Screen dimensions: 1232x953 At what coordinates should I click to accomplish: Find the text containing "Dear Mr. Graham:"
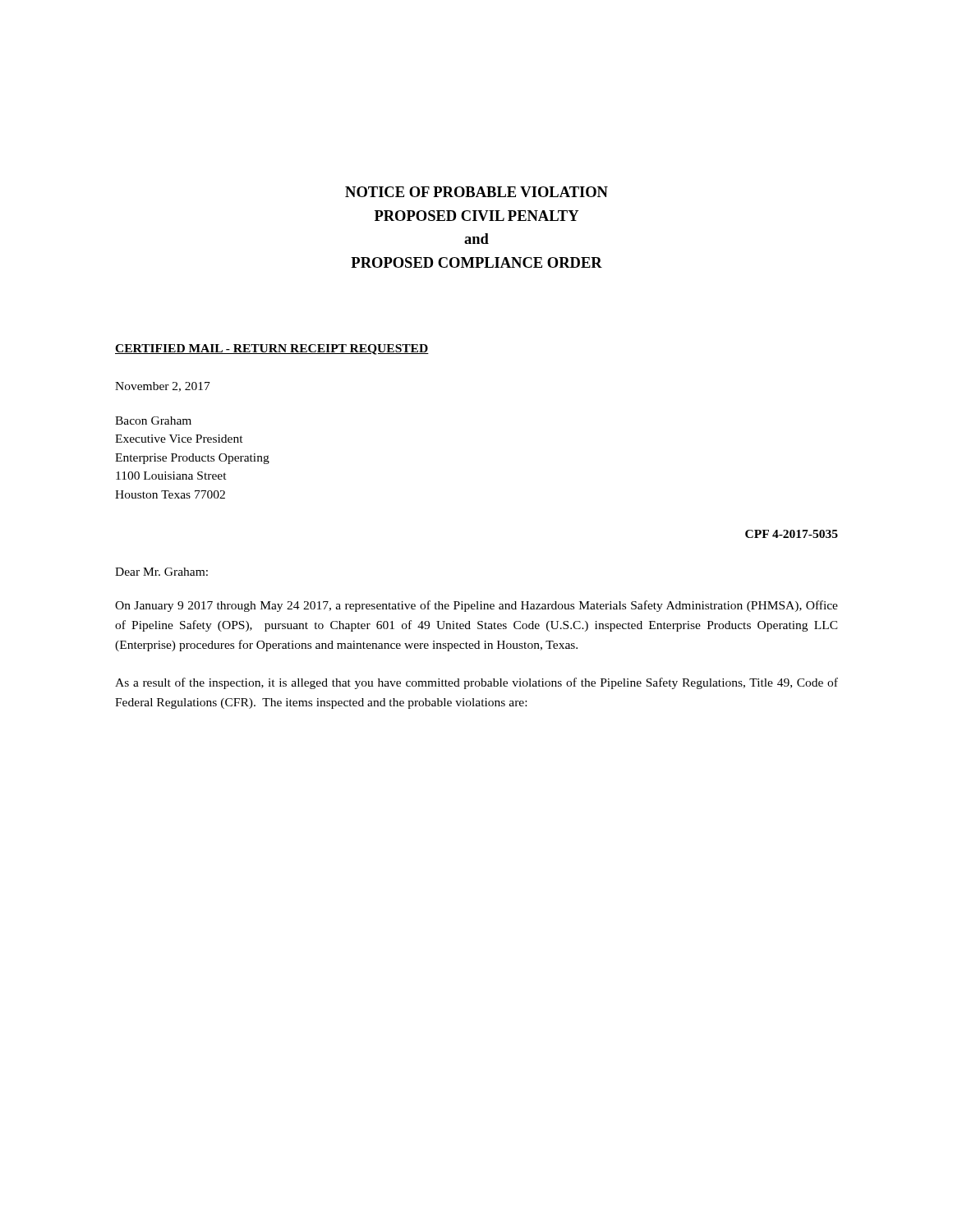point(161,572)
